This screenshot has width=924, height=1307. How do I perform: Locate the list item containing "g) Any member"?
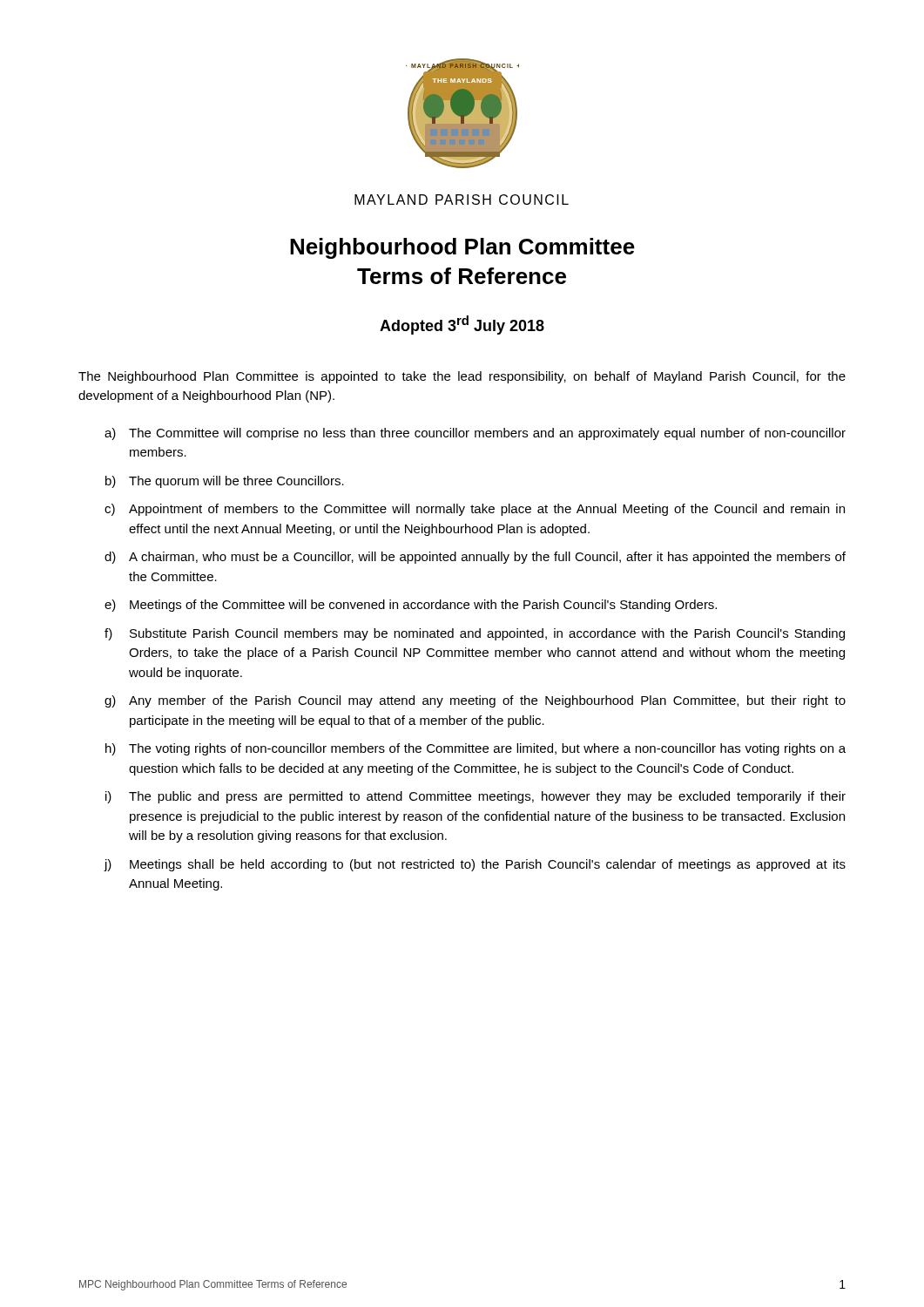pyautogui.click(x=475, y=711)
